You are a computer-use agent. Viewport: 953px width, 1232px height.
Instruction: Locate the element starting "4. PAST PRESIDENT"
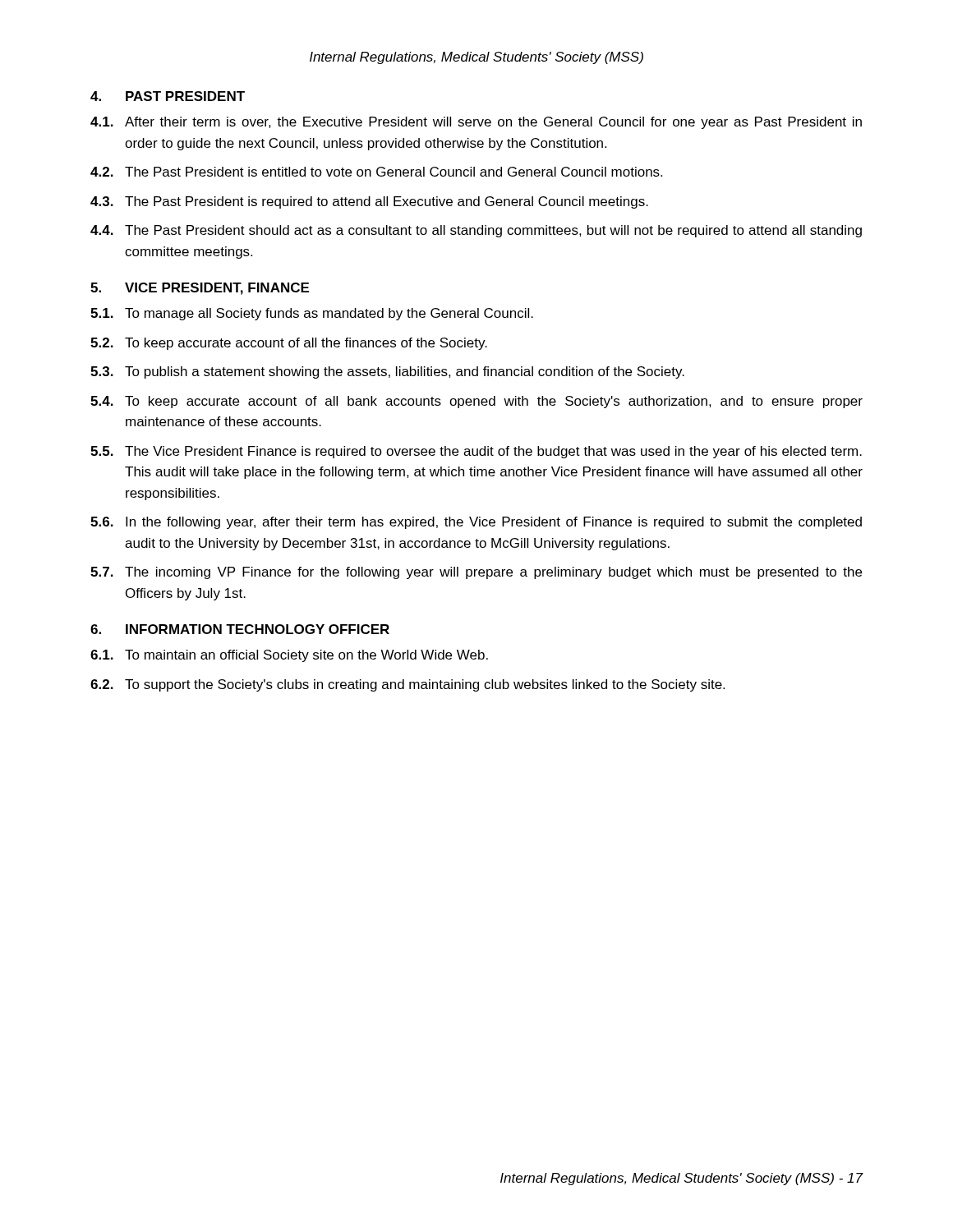coord(168,97)
